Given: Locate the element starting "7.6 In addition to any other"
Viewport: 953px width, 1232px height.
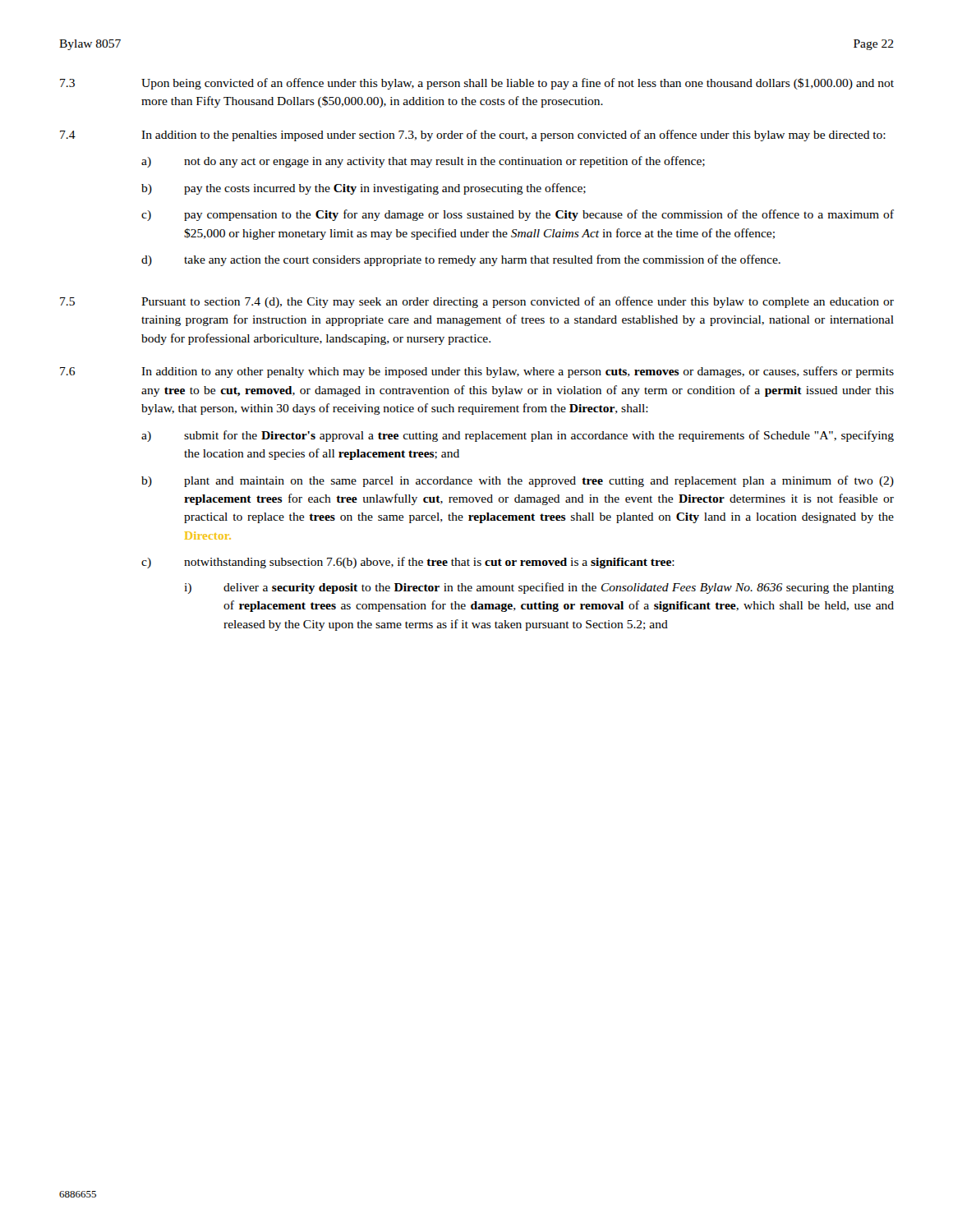Looking at the screenshot, I should [x=476, y=505].
